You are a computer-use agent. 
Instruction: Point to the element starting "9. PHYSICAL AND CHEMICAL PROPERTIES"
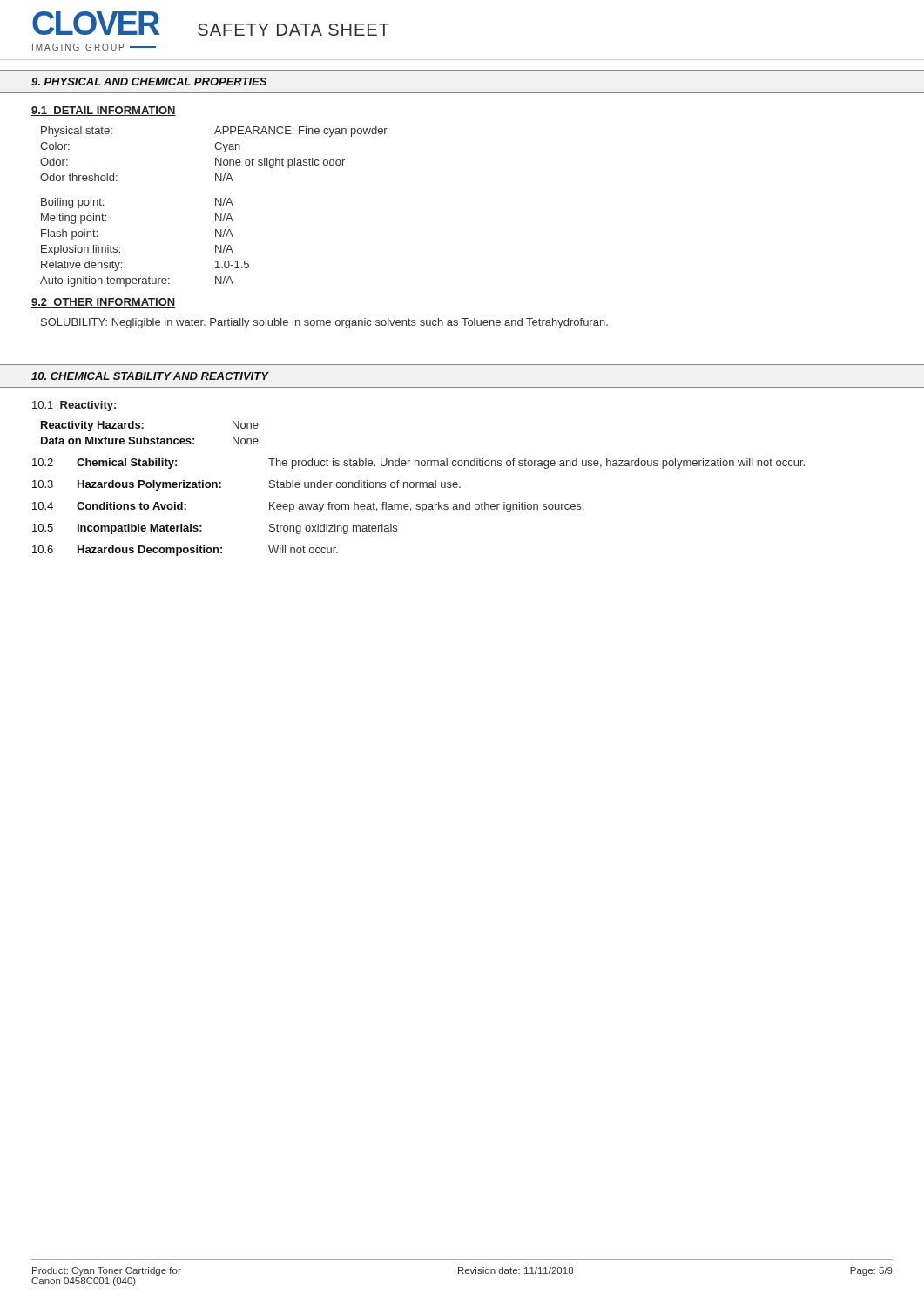coord(149,81)
